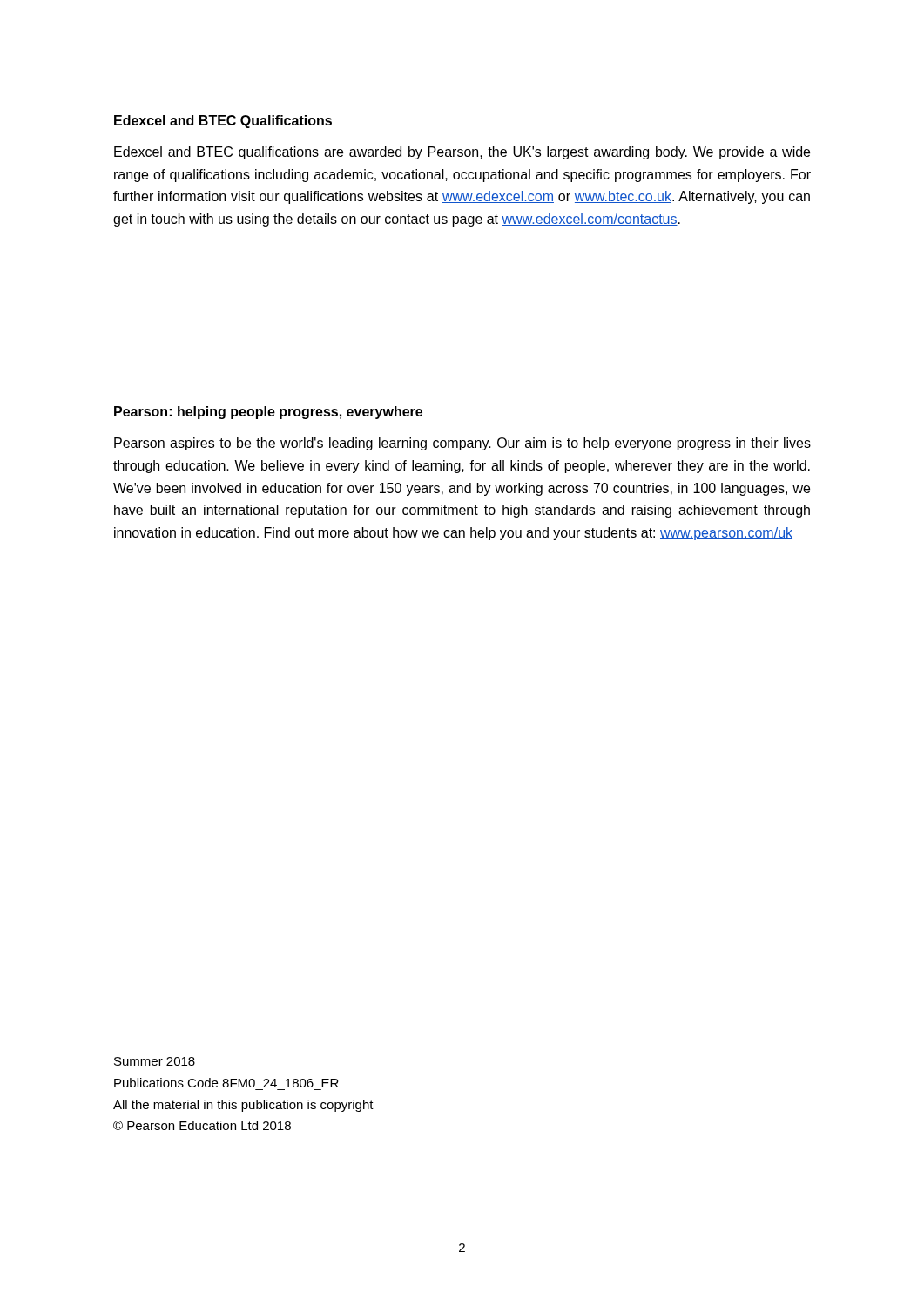The image size is (924, 1307).
Task: Select the text block that says "Pearson aspires to be"
Action: (462, 488)
